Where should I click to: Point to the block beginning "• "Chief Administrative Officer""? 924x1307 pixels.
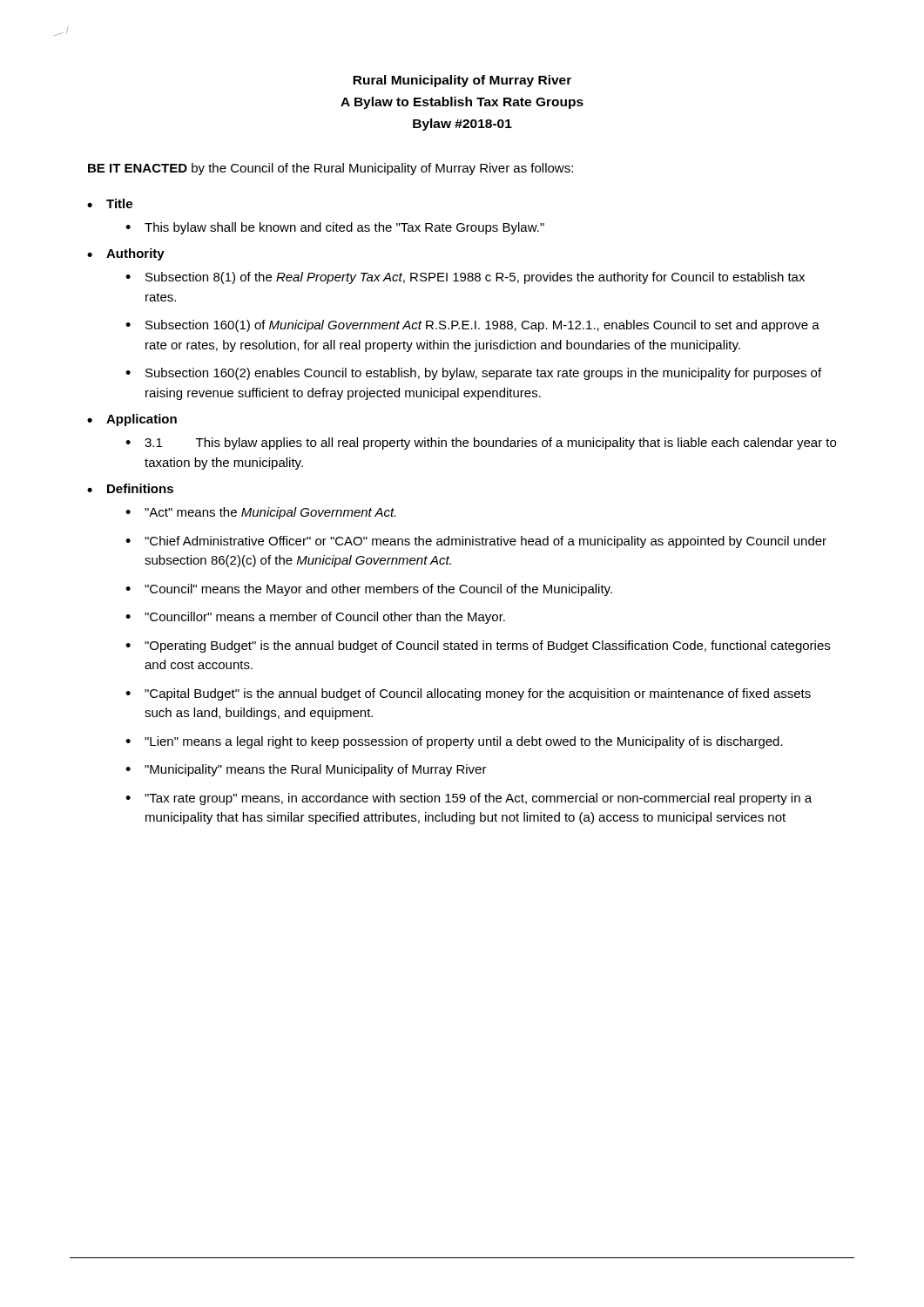coord(481,551)
